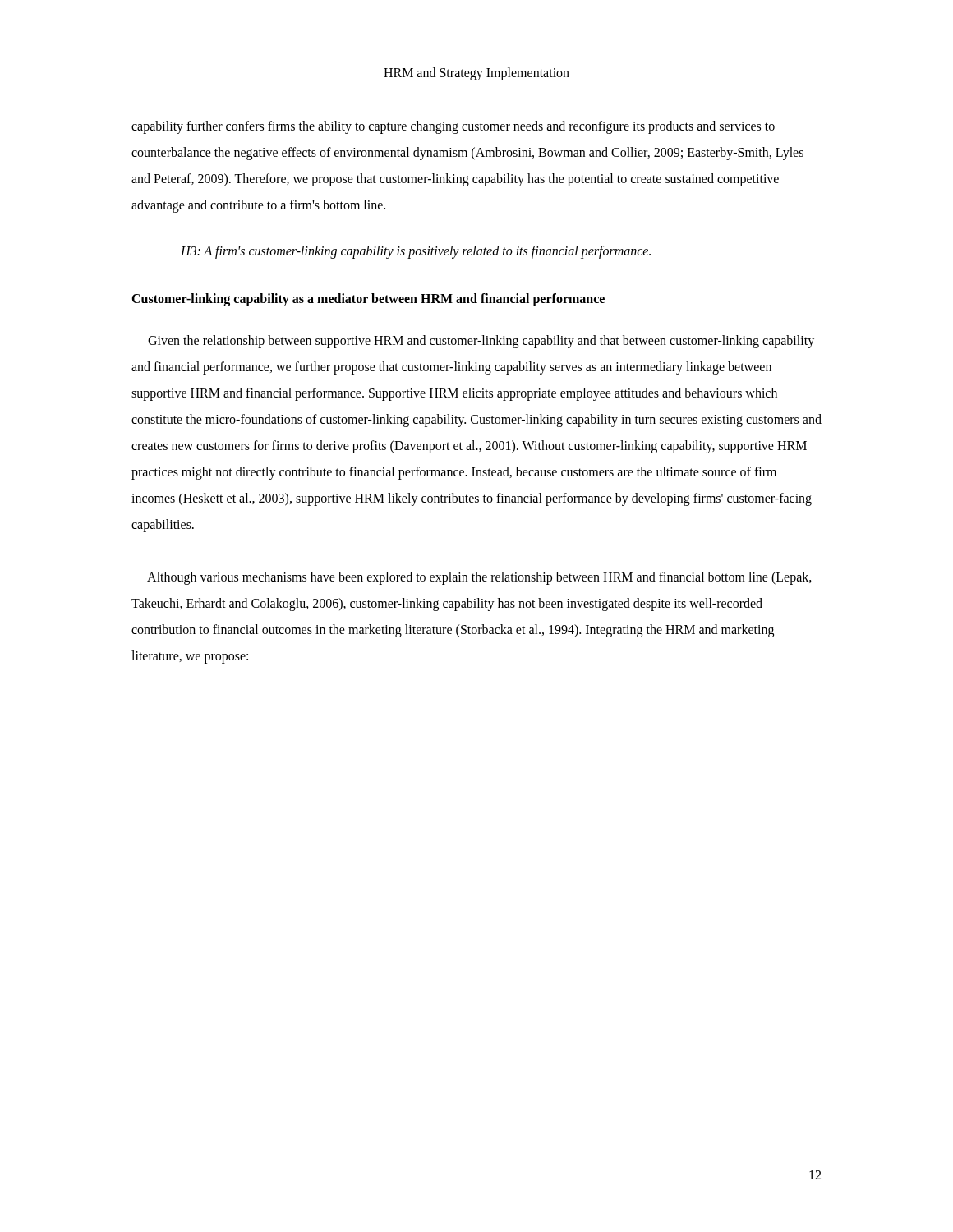Navigate to the block starting "Customer-linking capability as"
The width and height of the screenshot is (953, 1232).
coord(368,299)
